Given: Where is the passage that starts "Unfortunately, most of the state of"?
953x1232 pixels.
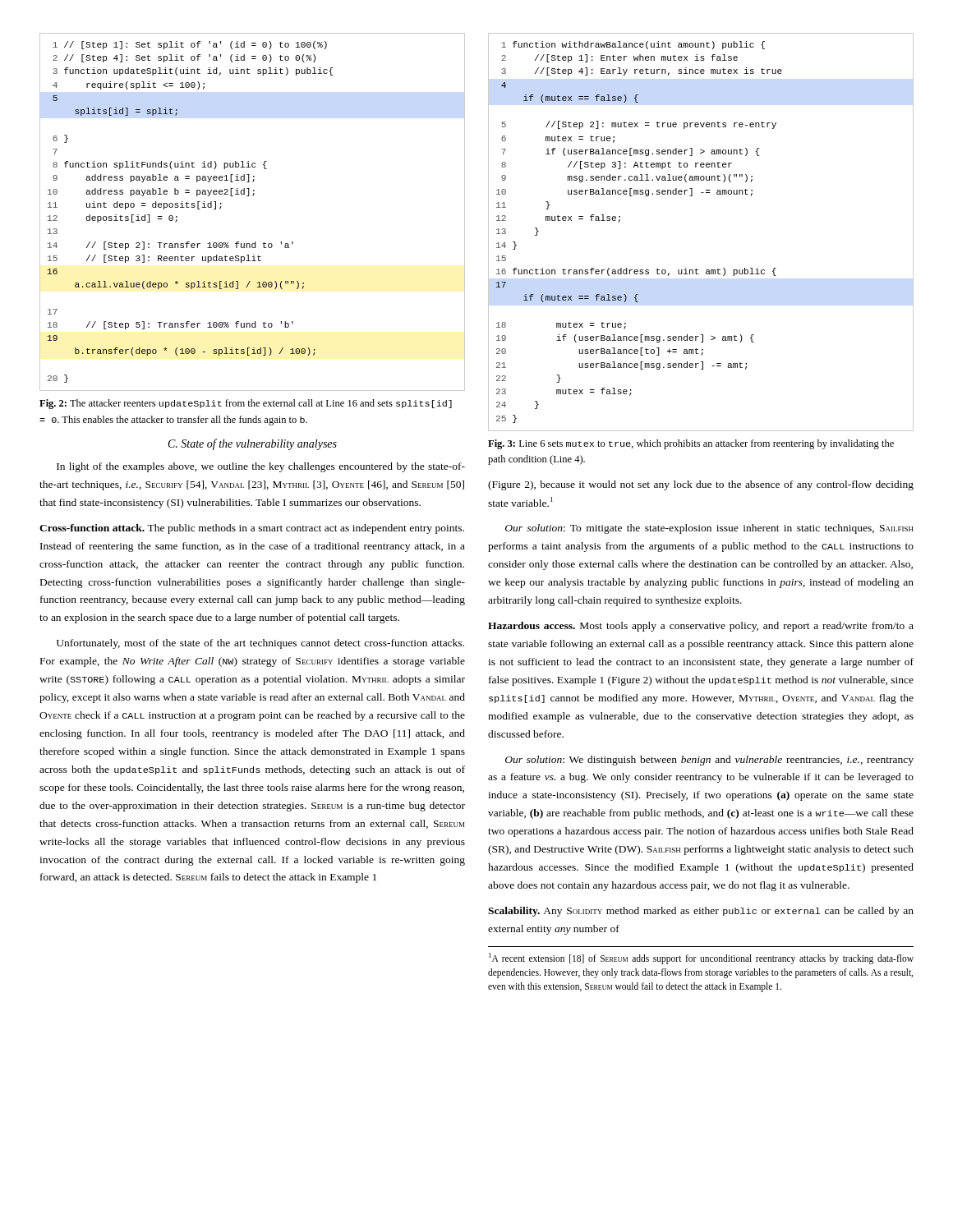Looking at the screenshot, I should [x=252, y=760].
